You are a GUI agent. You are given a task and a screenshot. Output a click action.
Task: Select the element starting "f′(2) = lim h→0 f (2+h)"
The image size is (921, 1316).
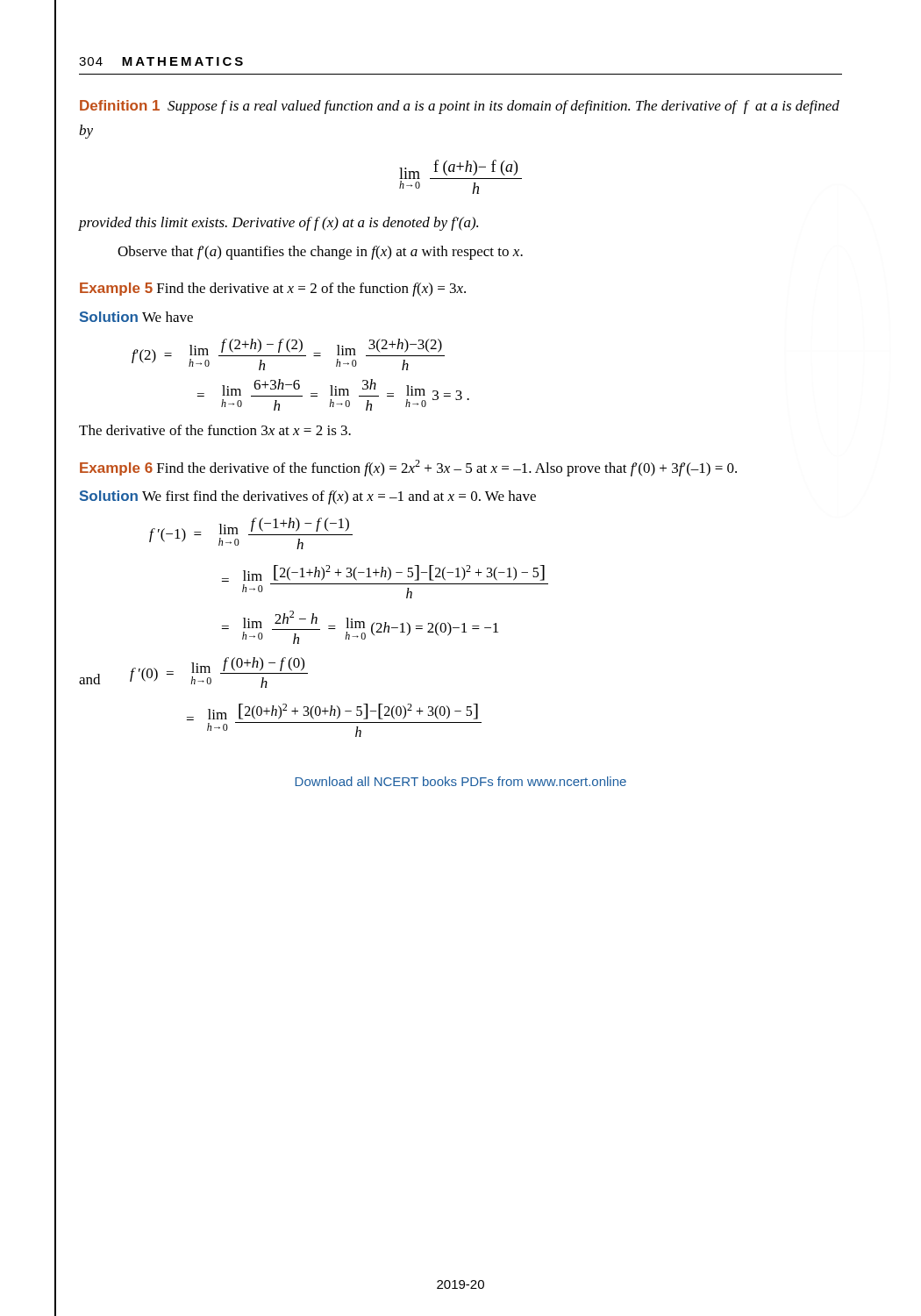(x=288, y=354)
